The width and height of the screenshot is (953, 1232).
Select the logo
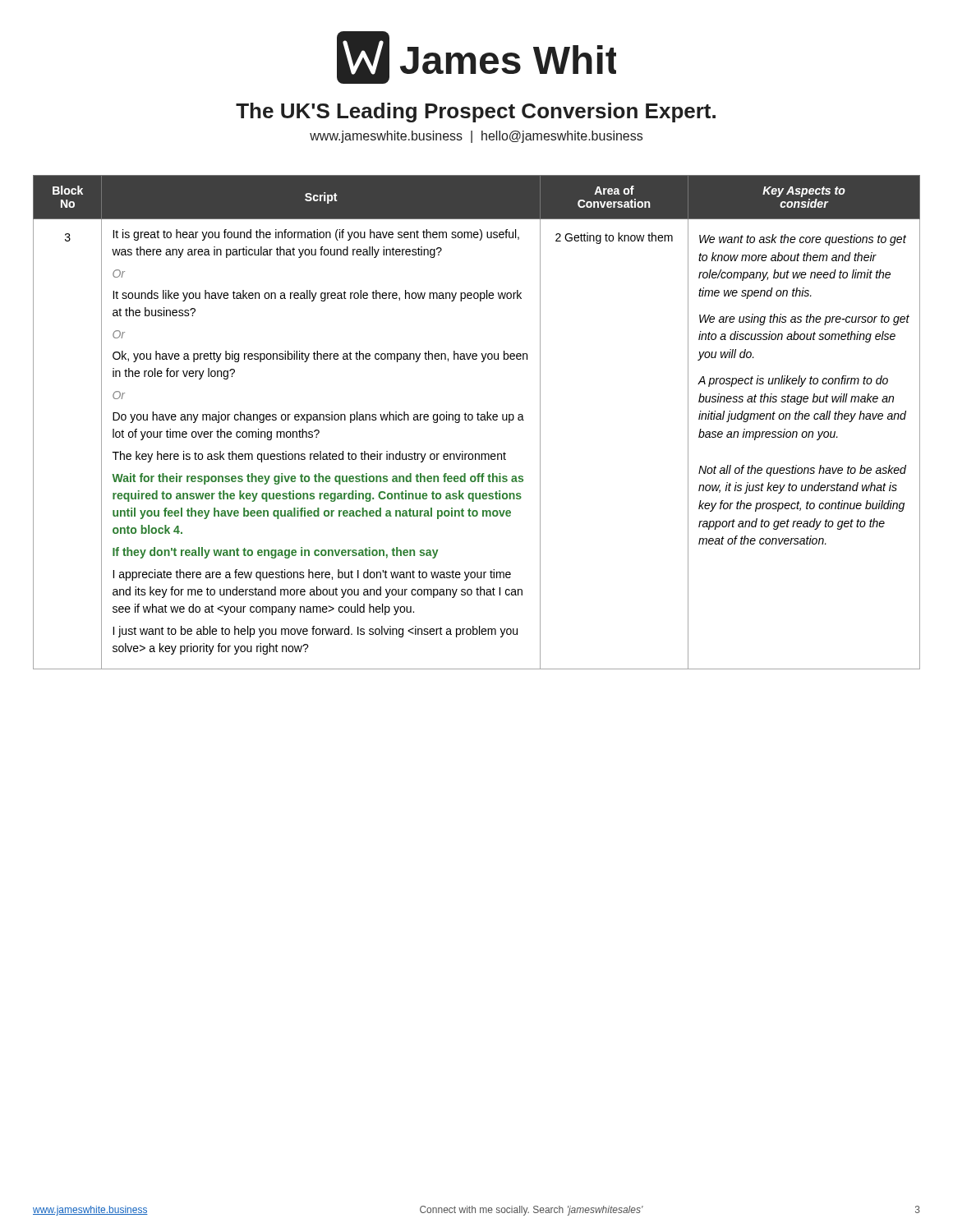pos(476,83)
